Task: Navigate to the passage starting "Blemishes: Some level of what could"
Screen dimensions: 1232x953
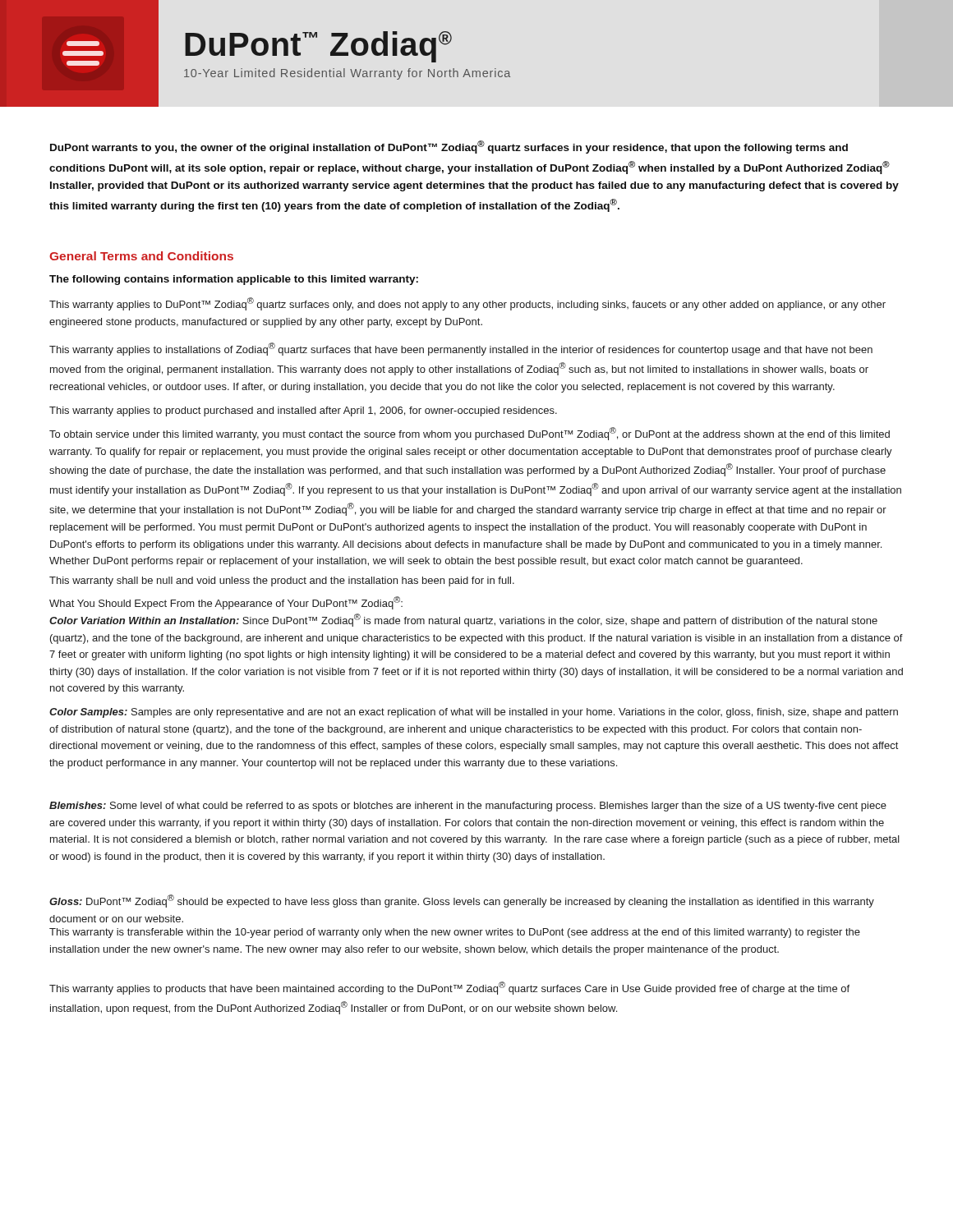Action: point(476,831)
